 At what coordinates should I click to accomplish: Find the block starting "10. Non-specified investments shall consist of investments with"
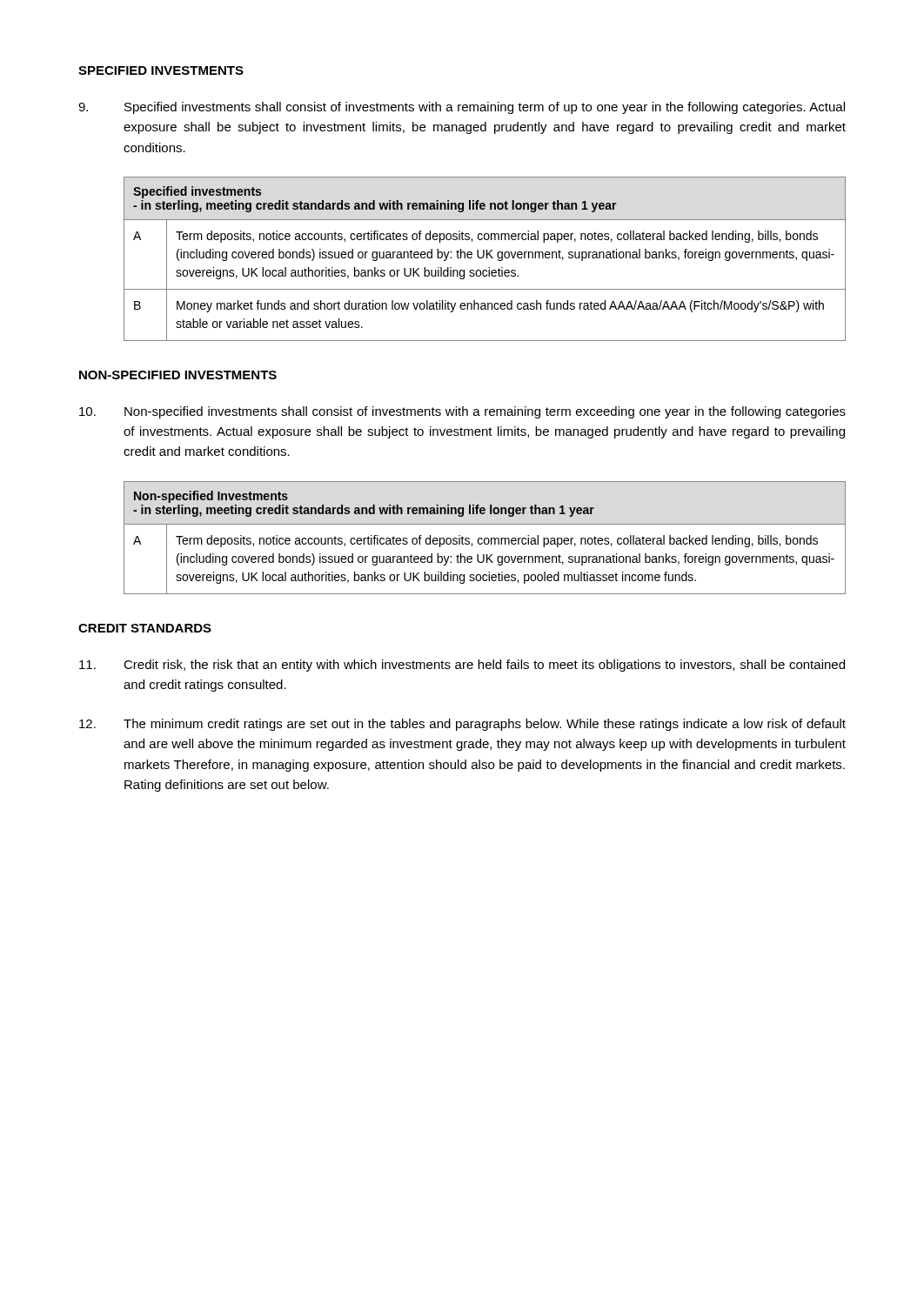click(462, 431)
